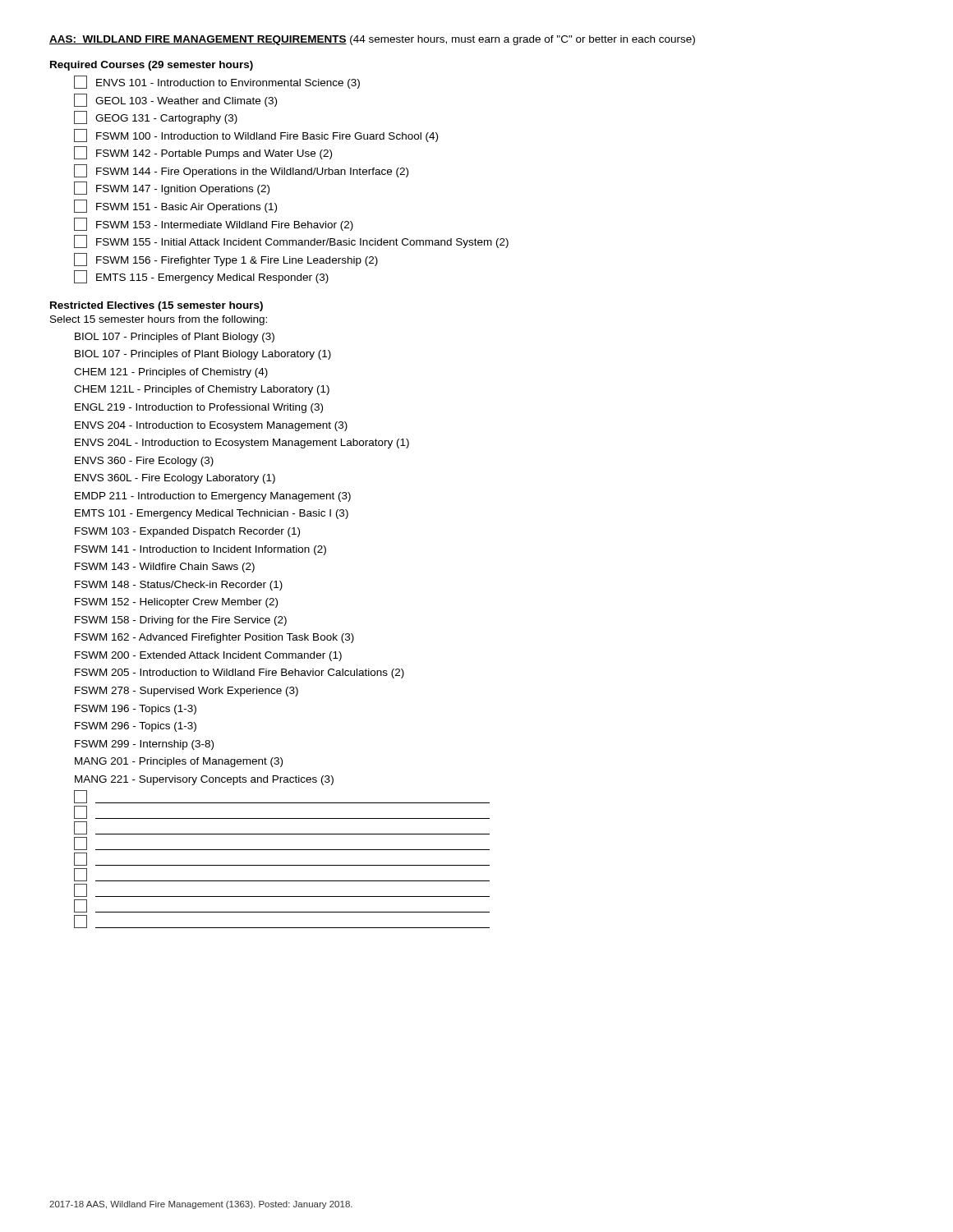Click on the list item containing "ENGL 219 - Introduction to Professional Writing"
Screen dimensions: 1232x953
point(199,407)
